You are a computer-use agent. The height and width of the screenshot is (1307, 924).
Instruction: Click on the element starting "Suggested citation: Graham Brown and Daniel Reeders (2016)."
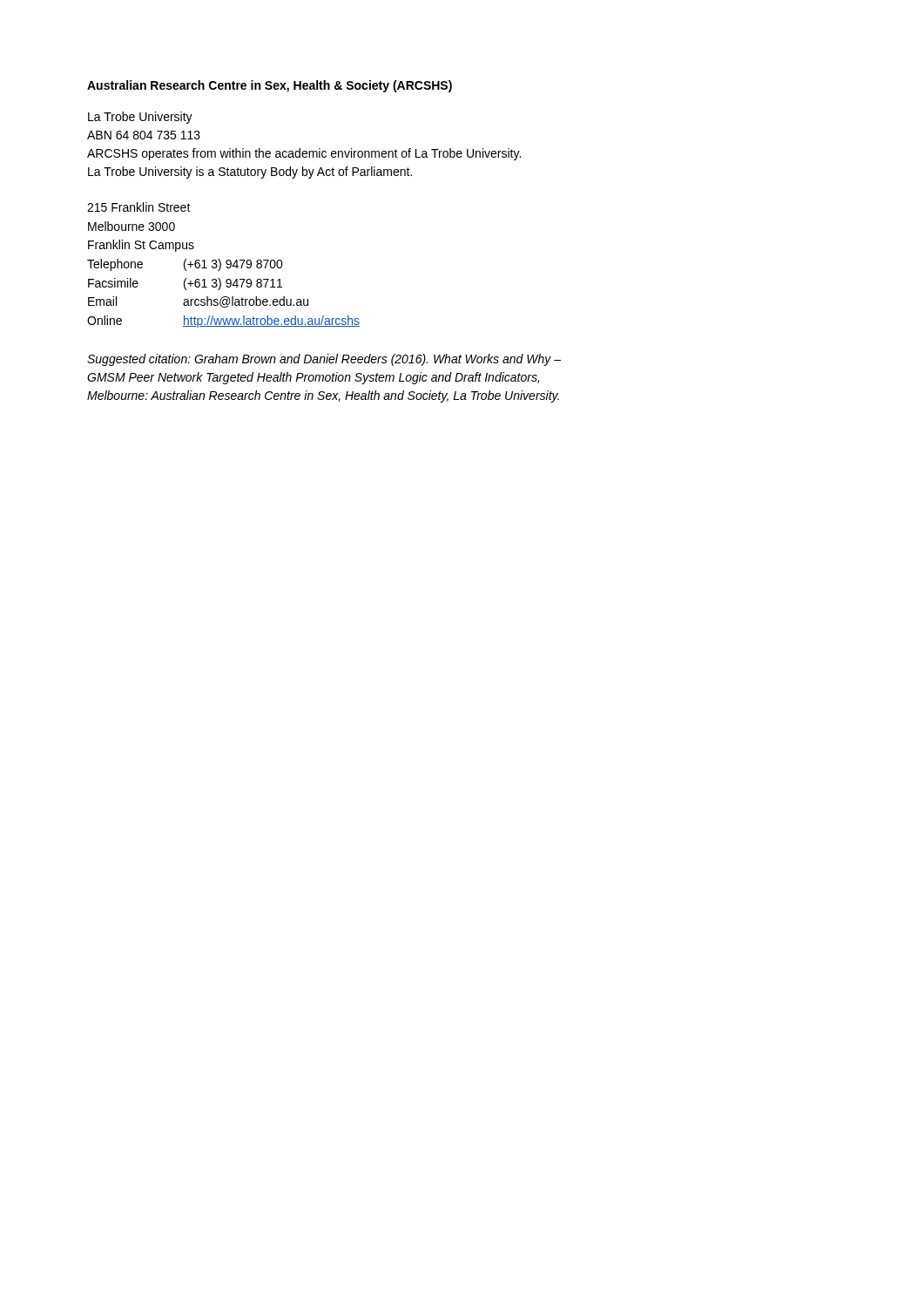(x=462, y=378)
